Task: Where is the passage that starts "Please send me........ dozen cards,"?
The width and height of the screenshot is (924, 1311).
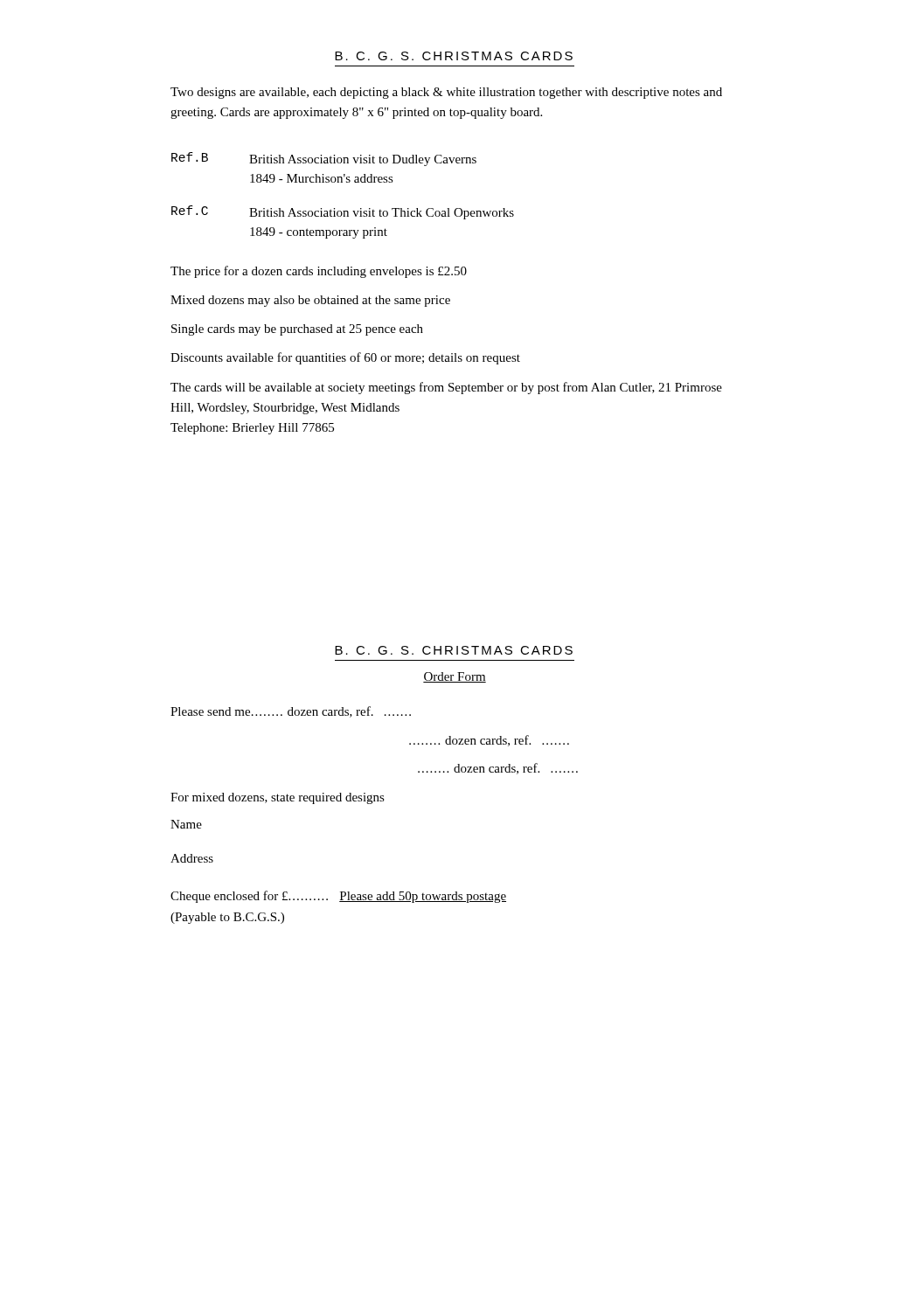Action: point(292,711)
